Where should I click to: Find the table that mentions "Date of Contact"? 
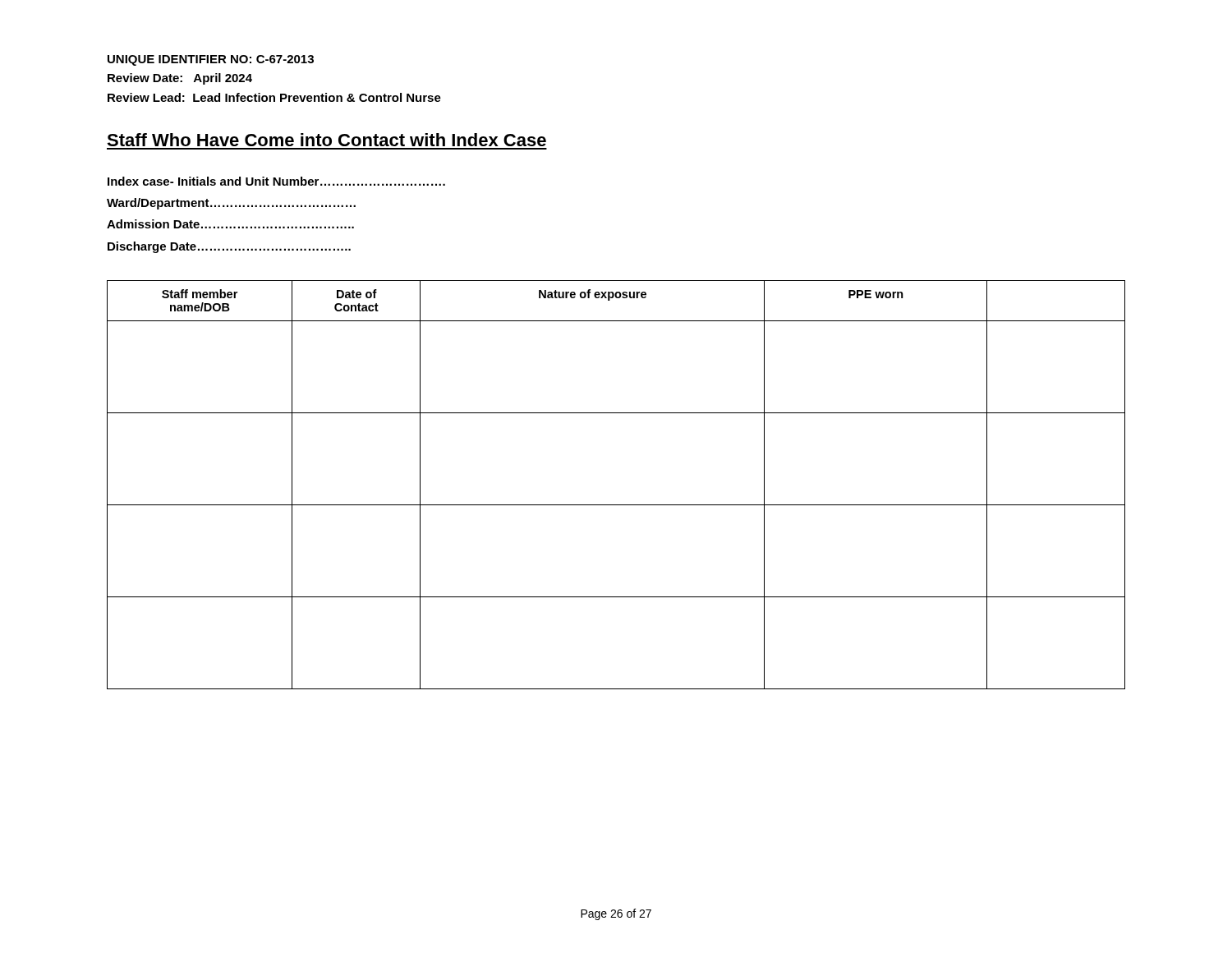pyautogui.click(x=616, y=485)
